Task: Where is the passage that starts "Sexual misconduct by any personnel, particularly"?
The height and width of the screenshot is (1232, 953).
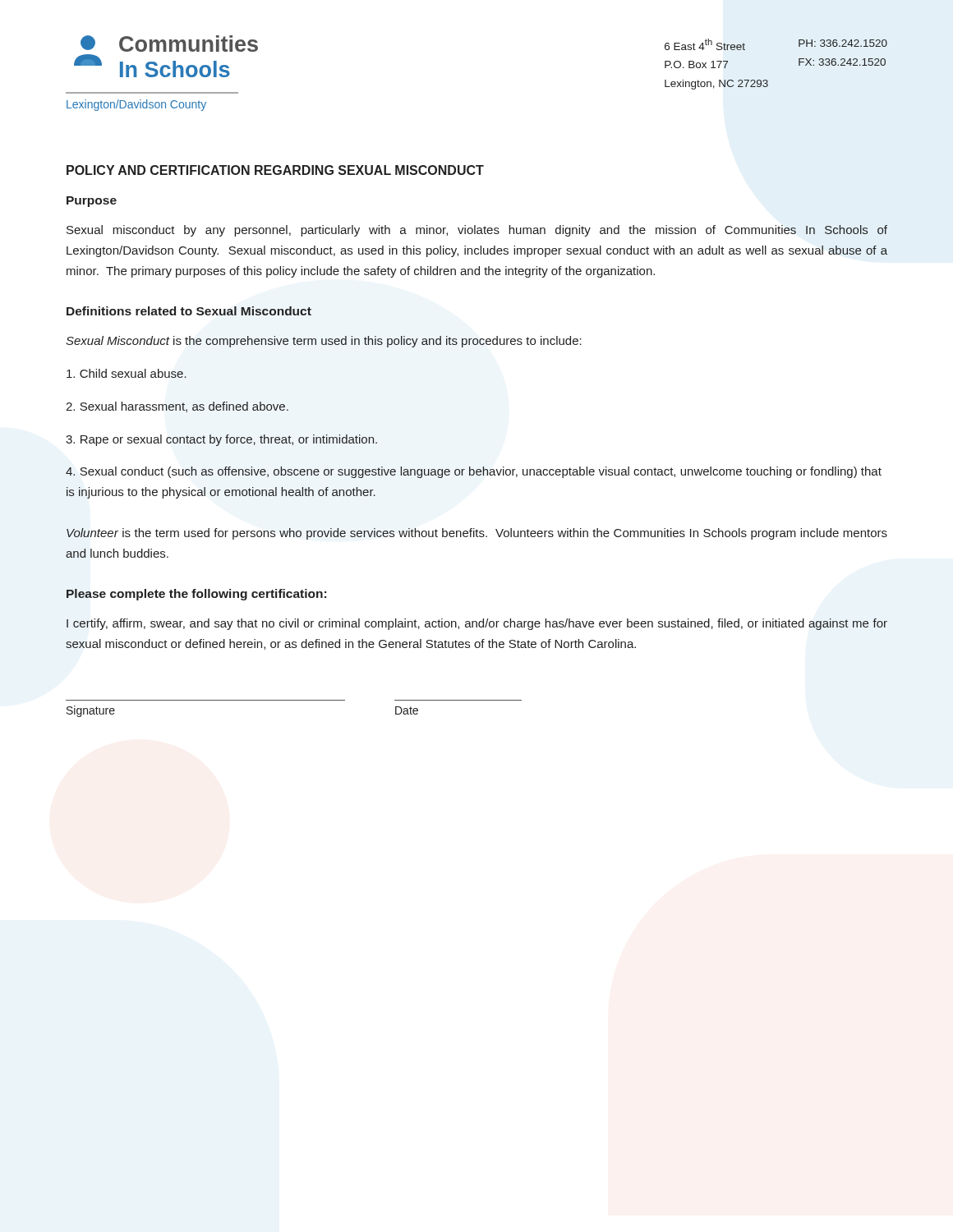Action: (476, 251)
